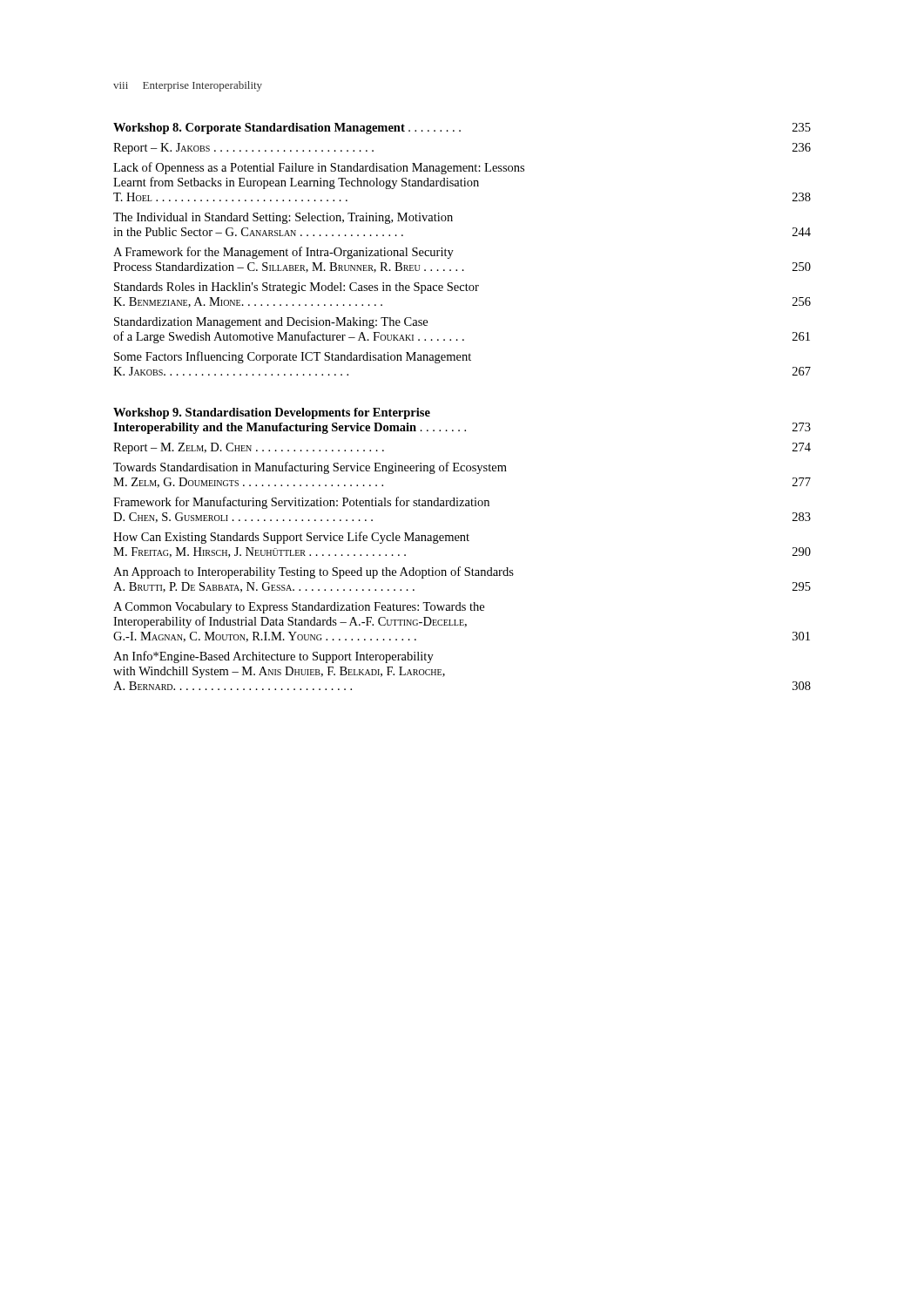Click on the list item that reads "A Framework for"
The image size is (924, 1307).
462,260
